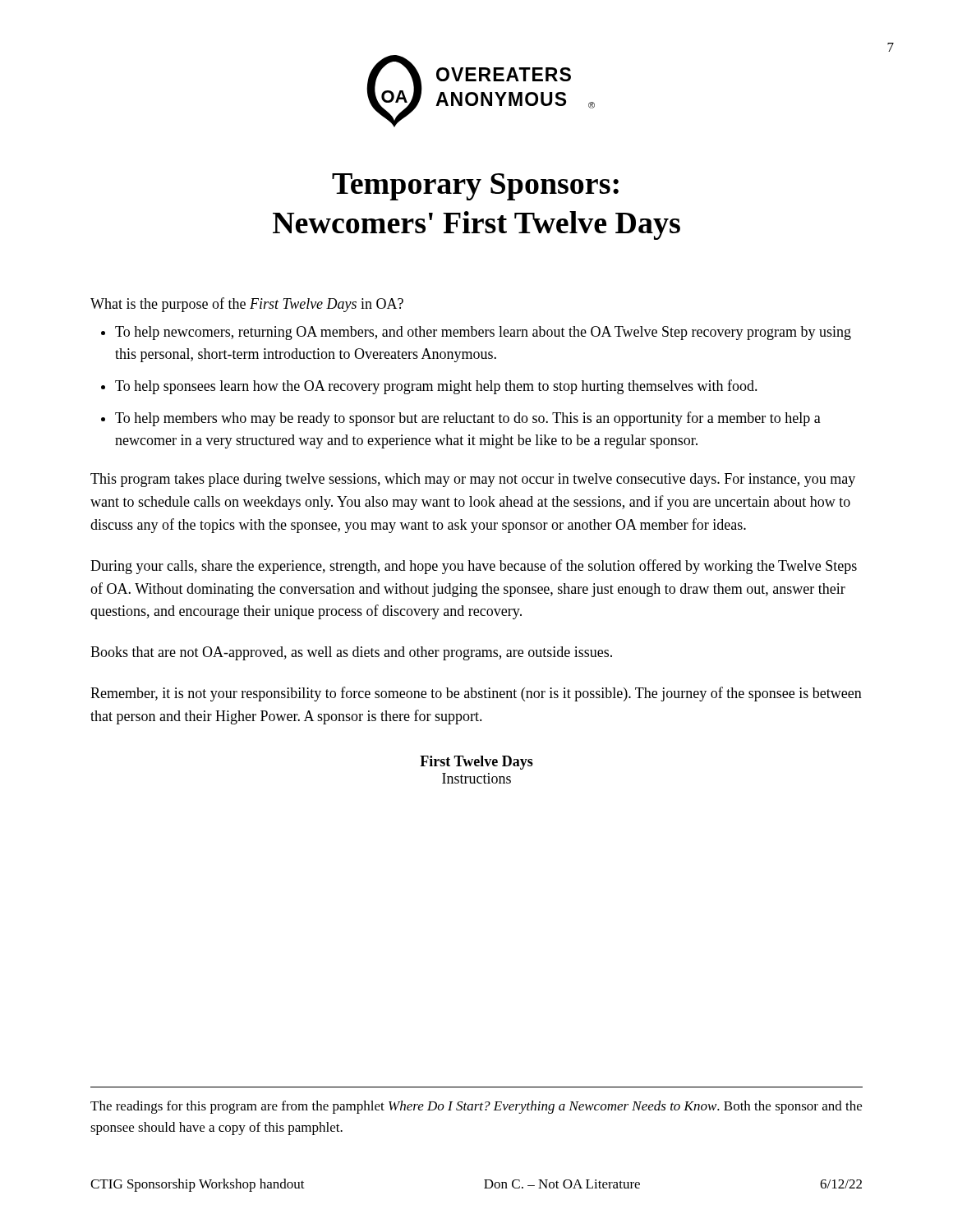Find the title with the text "Temporary Sponsors:Newcomers' First Twelve Days"
Screen dimensions: 1232x953
pyautogui.click(x=476, y=203)
